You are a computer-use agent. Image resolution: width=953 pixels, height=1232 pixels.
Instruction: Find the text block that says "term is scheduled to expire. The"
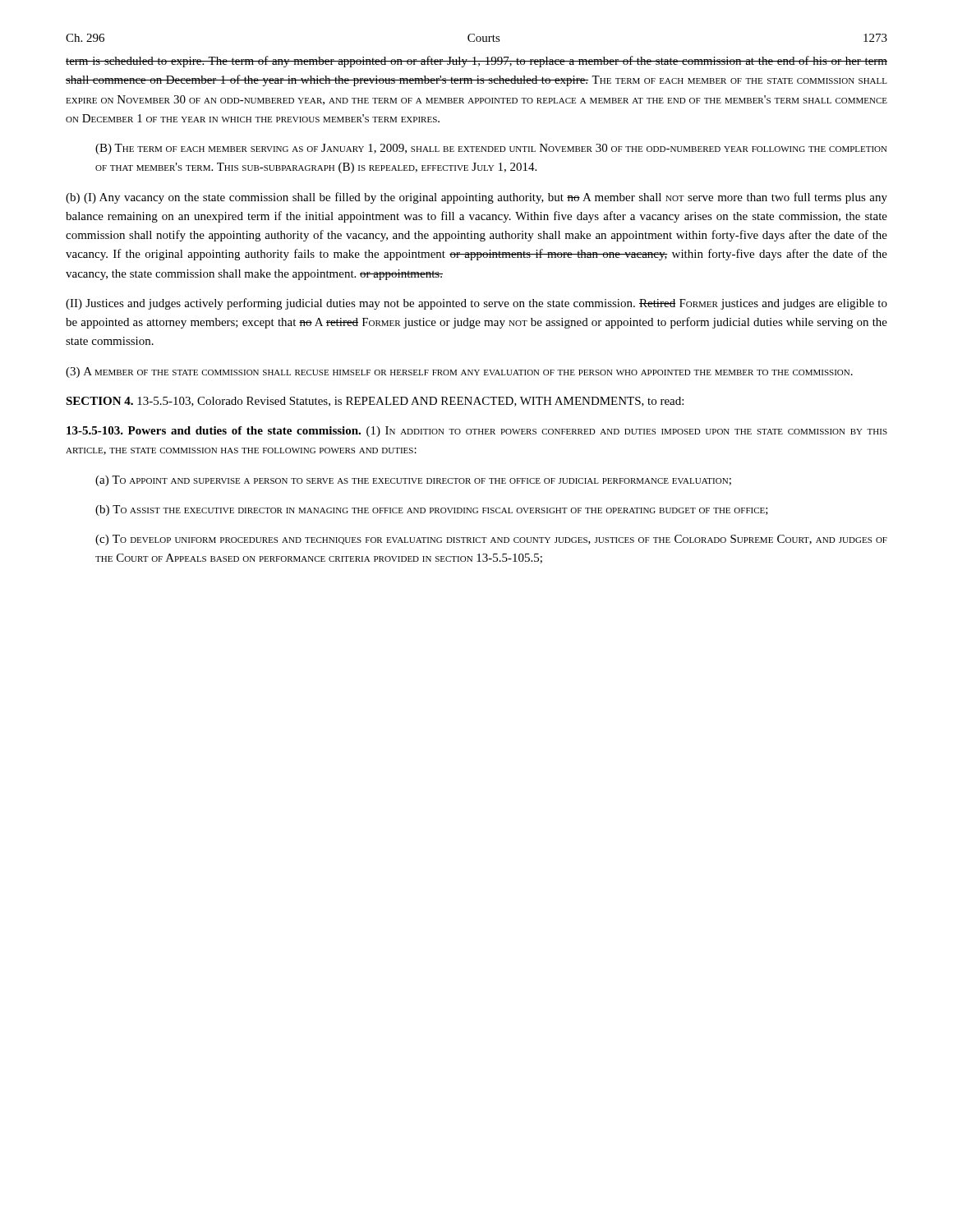(476, 89)
